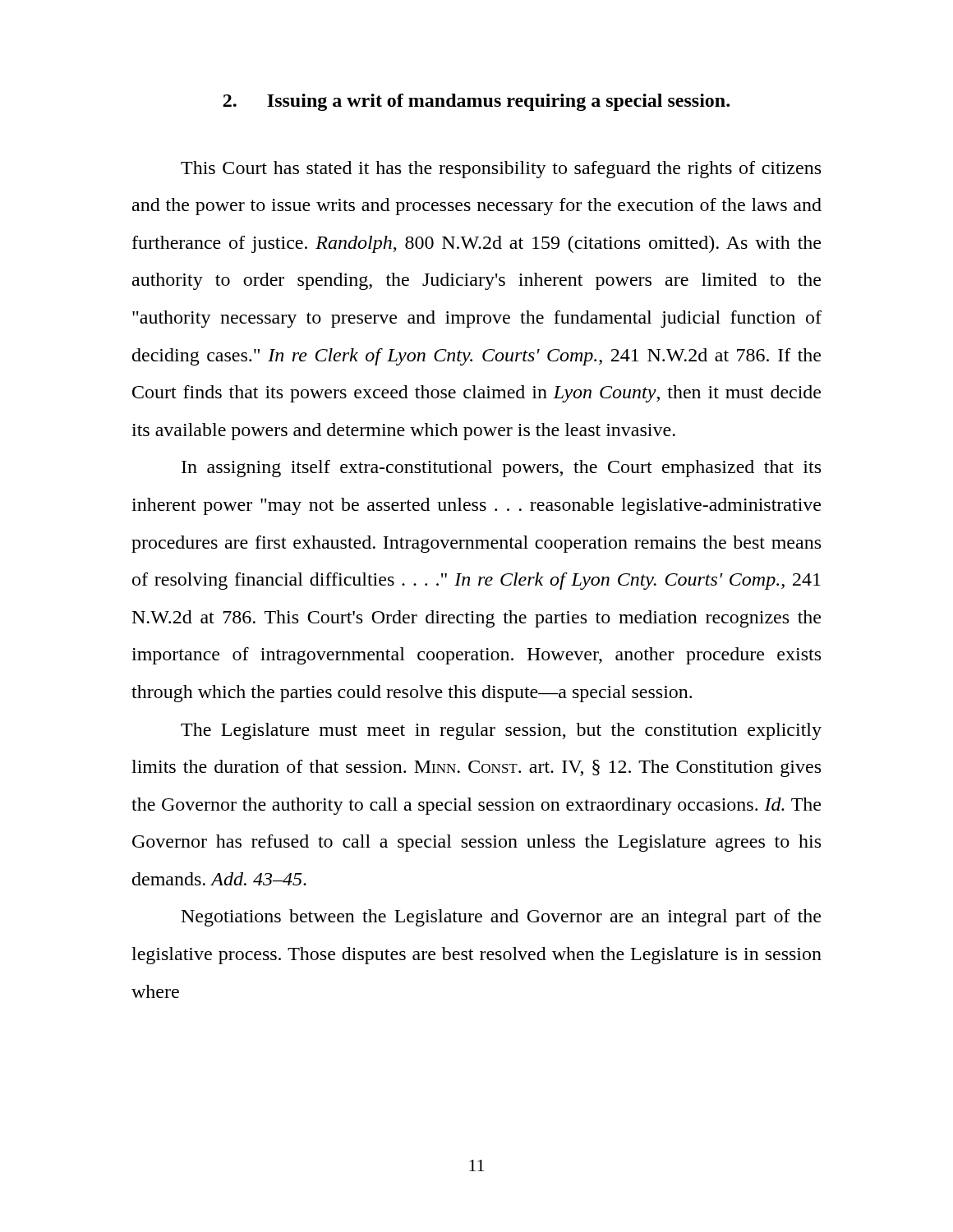Image resolution: width=953 pixels, height=1232 pixels.
Task: Click on the passage starting "The Legislature must meet in"
Action: click(476, 804)
